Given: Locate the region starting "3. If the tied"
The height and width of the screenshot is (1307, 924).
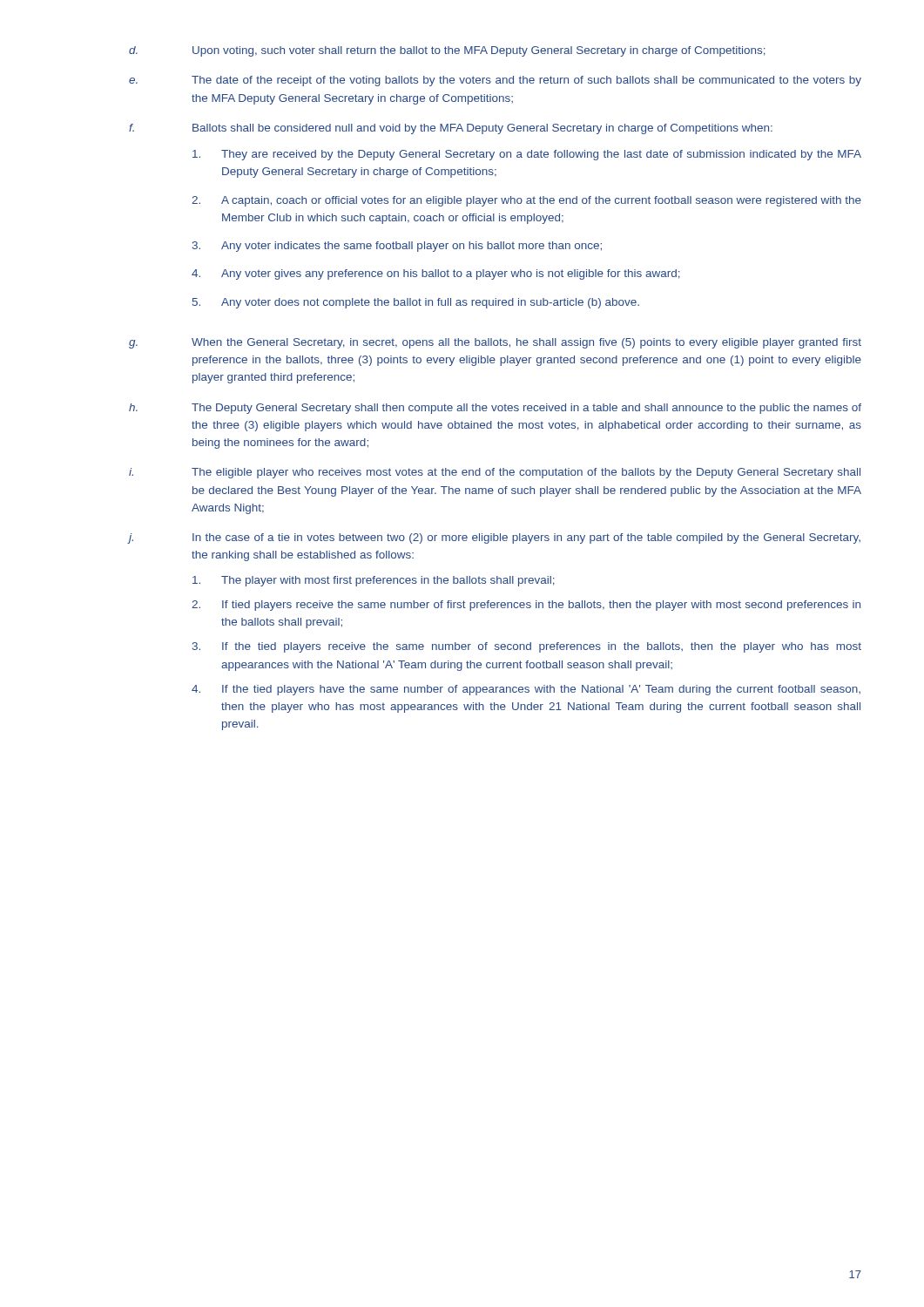Looking at the screenshot, I should click(x=526, y=656).
